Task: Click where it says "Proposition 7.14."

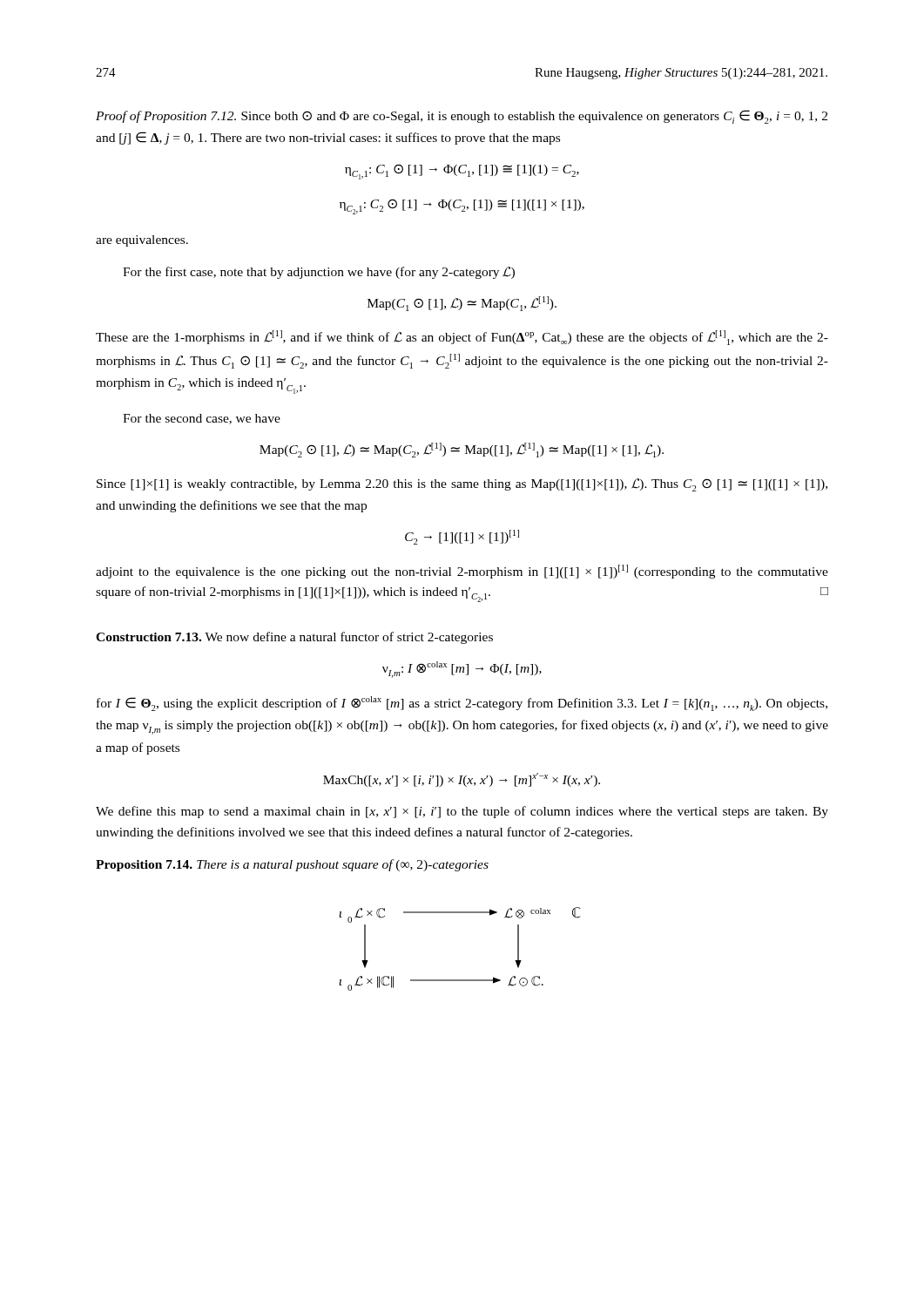Action: point(144,864)
